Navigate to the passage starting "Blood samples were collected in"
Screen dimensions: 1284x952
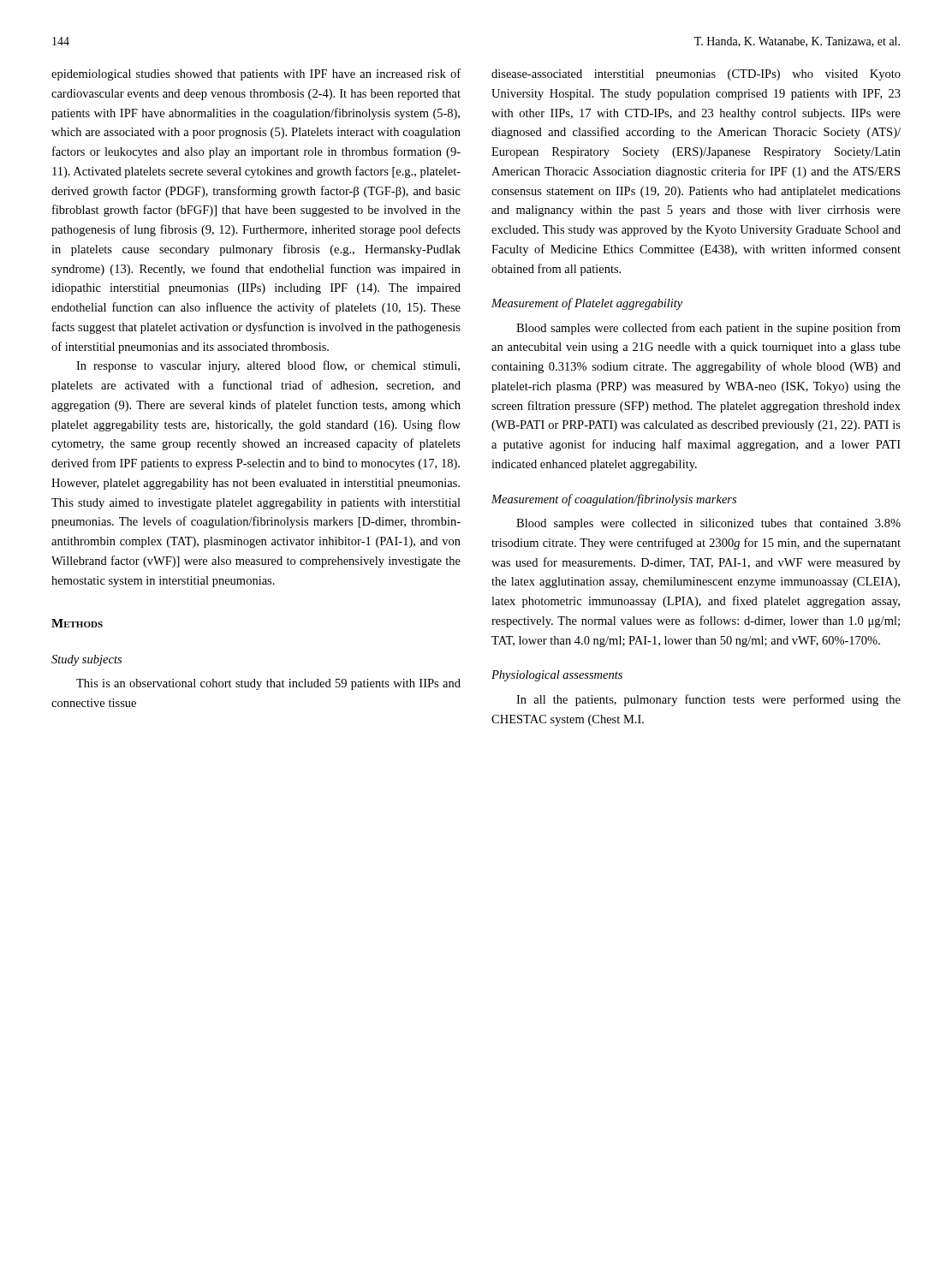(696, 582)
